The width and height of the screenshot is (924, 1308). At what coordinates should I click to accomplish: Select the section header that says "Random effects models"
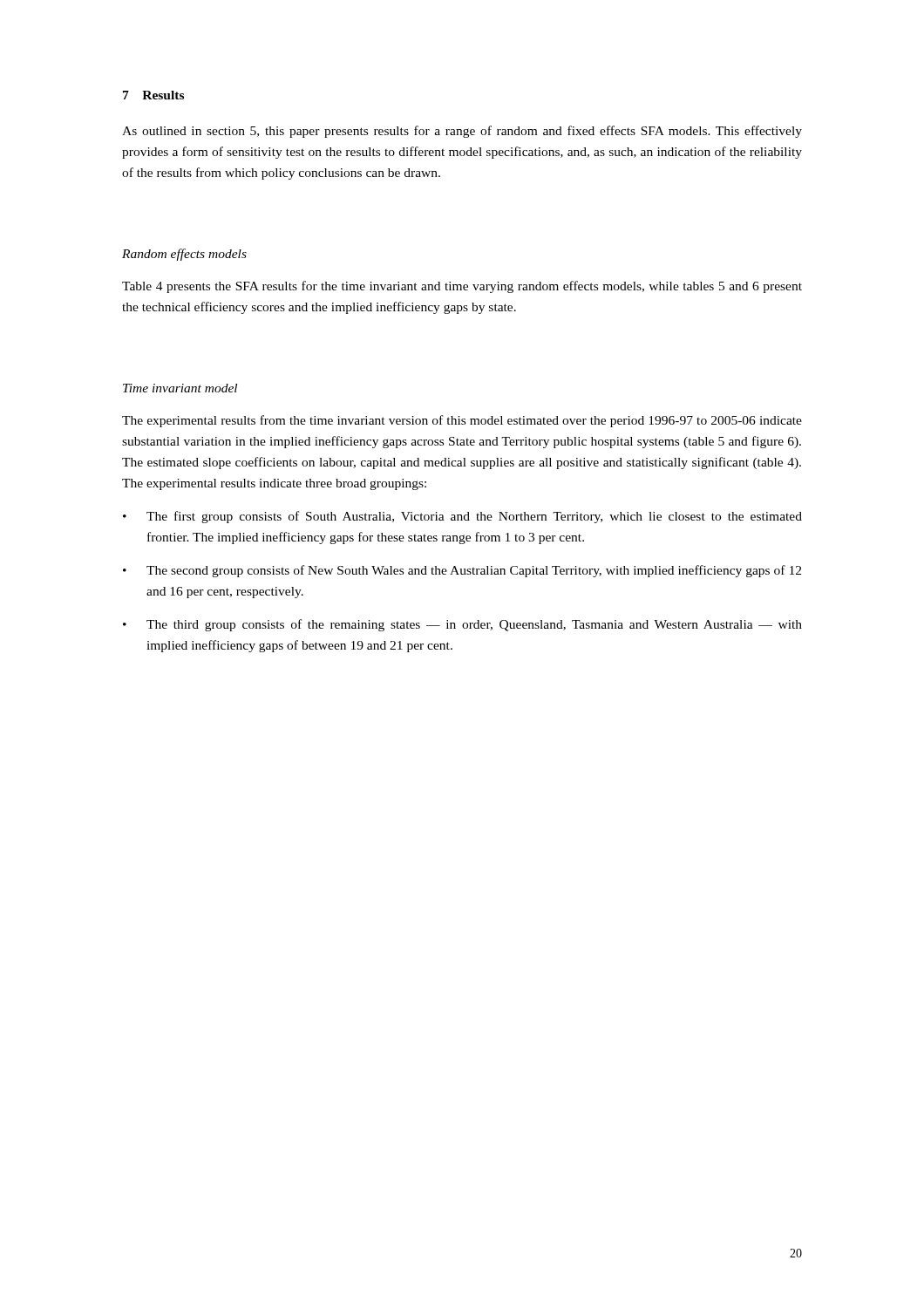coord(184,253)
